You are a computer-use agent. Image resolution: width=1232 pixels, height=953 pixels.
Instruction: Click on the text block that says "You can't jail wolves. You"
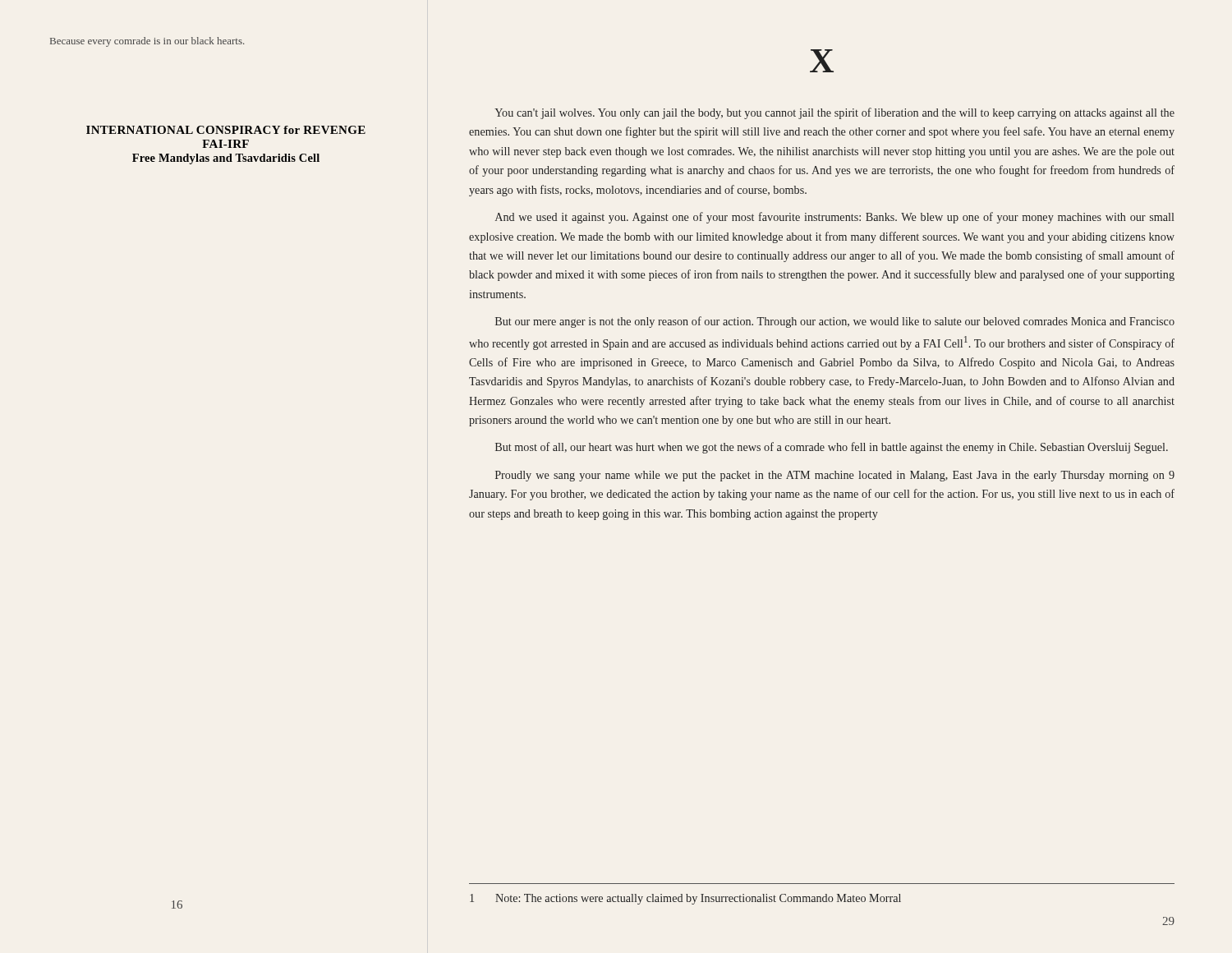[822, 152]
